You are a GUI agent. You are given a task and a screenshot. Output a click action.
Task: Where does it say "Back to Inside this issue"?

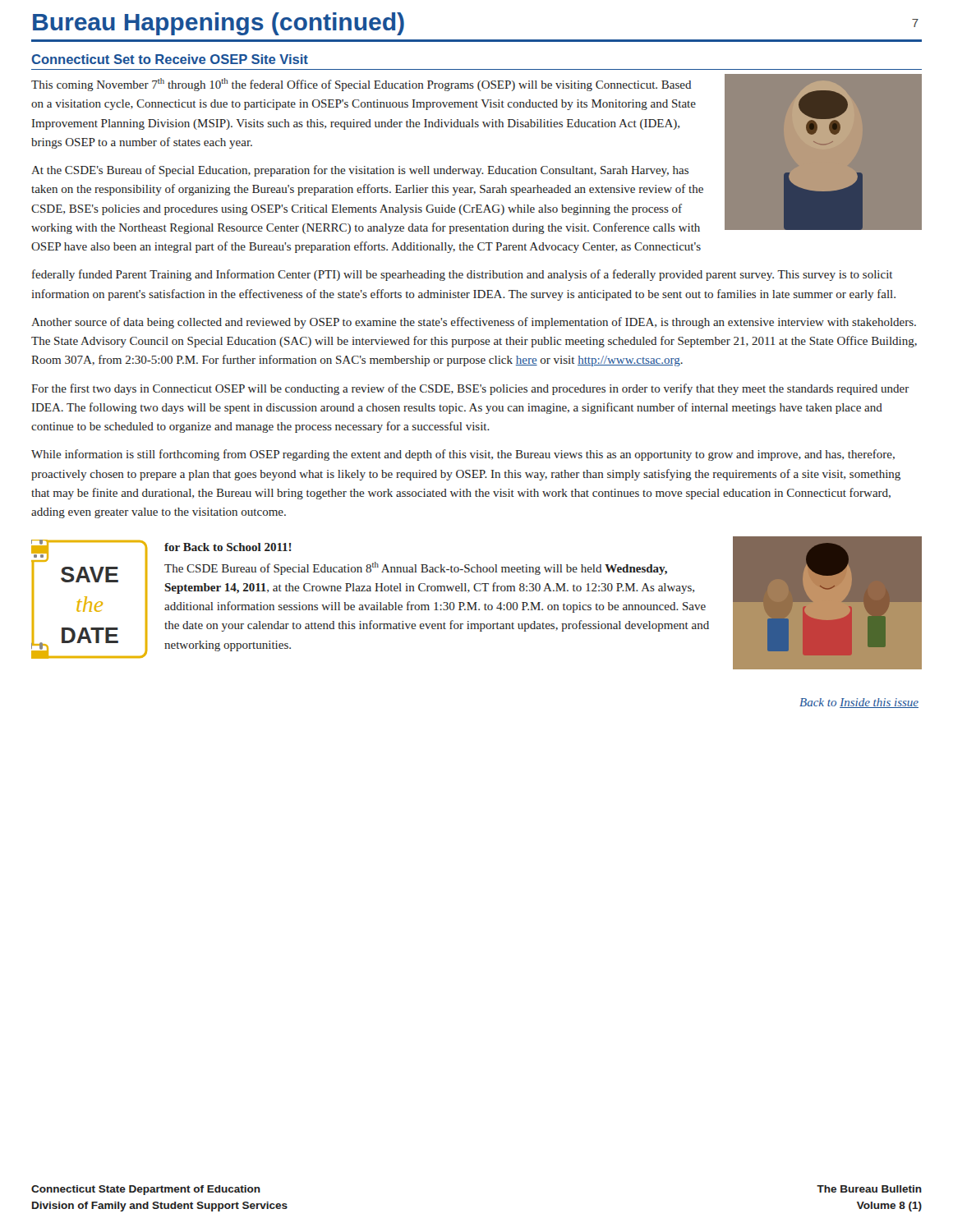(859, 702)
